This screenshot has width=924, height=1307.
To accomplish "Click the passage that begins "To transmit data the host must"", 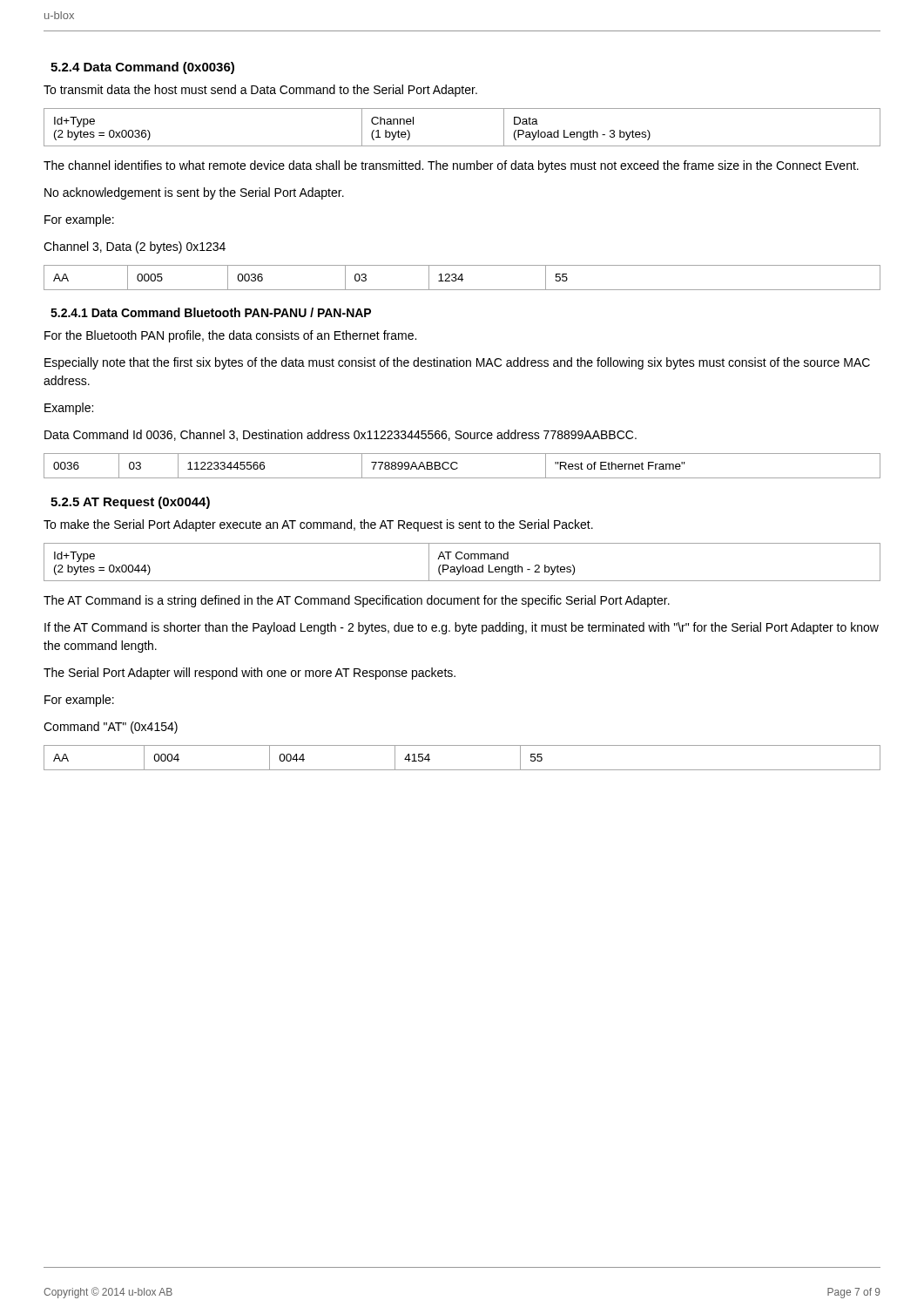I will (x=261, y=90).
